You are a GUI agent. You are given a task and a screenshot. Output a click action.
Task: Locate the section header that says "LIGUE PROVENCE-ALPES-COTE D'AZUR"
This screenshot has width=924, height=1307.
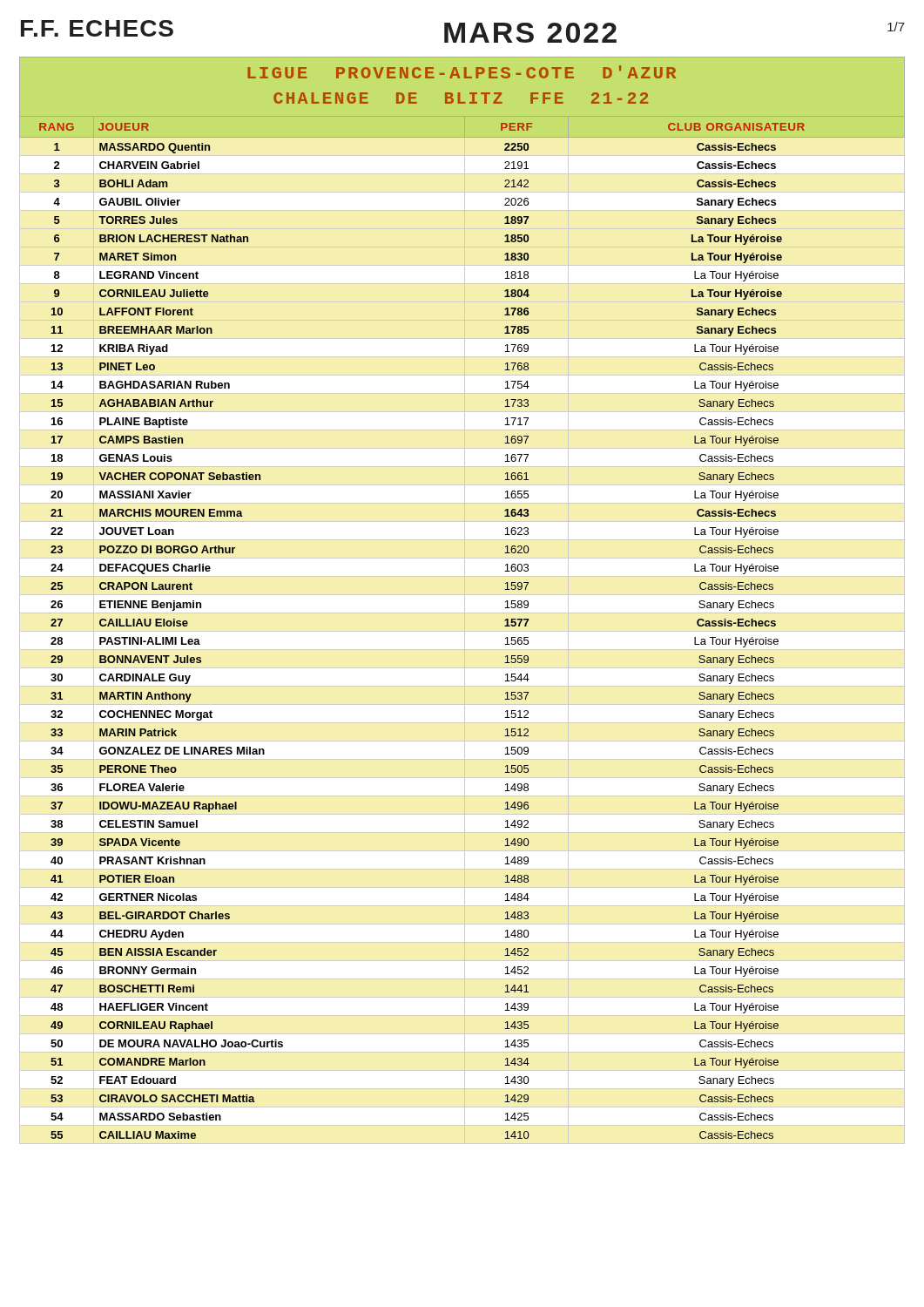click(462, 74)
